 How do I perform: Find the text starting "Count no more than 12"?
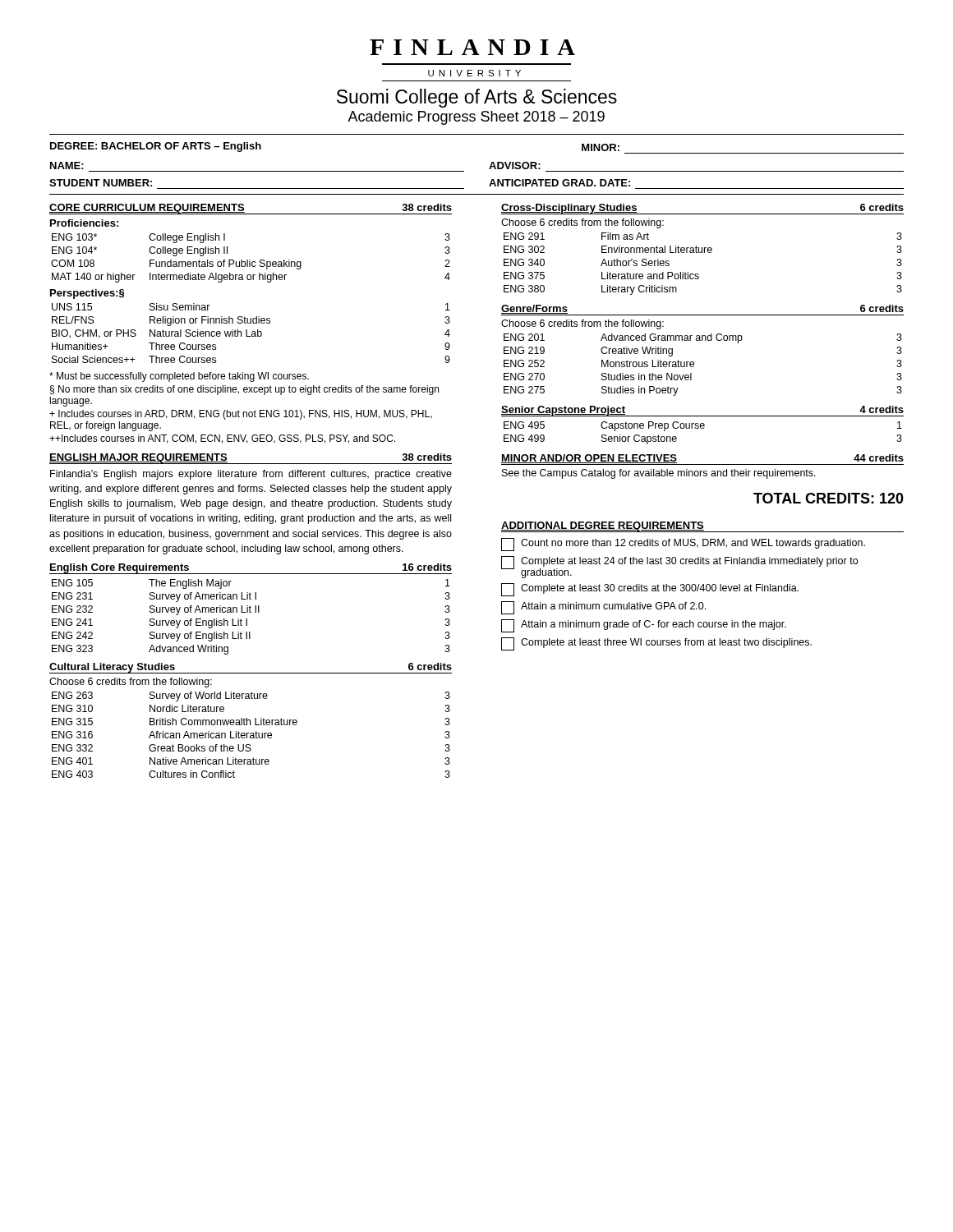(x=683, y=544)
